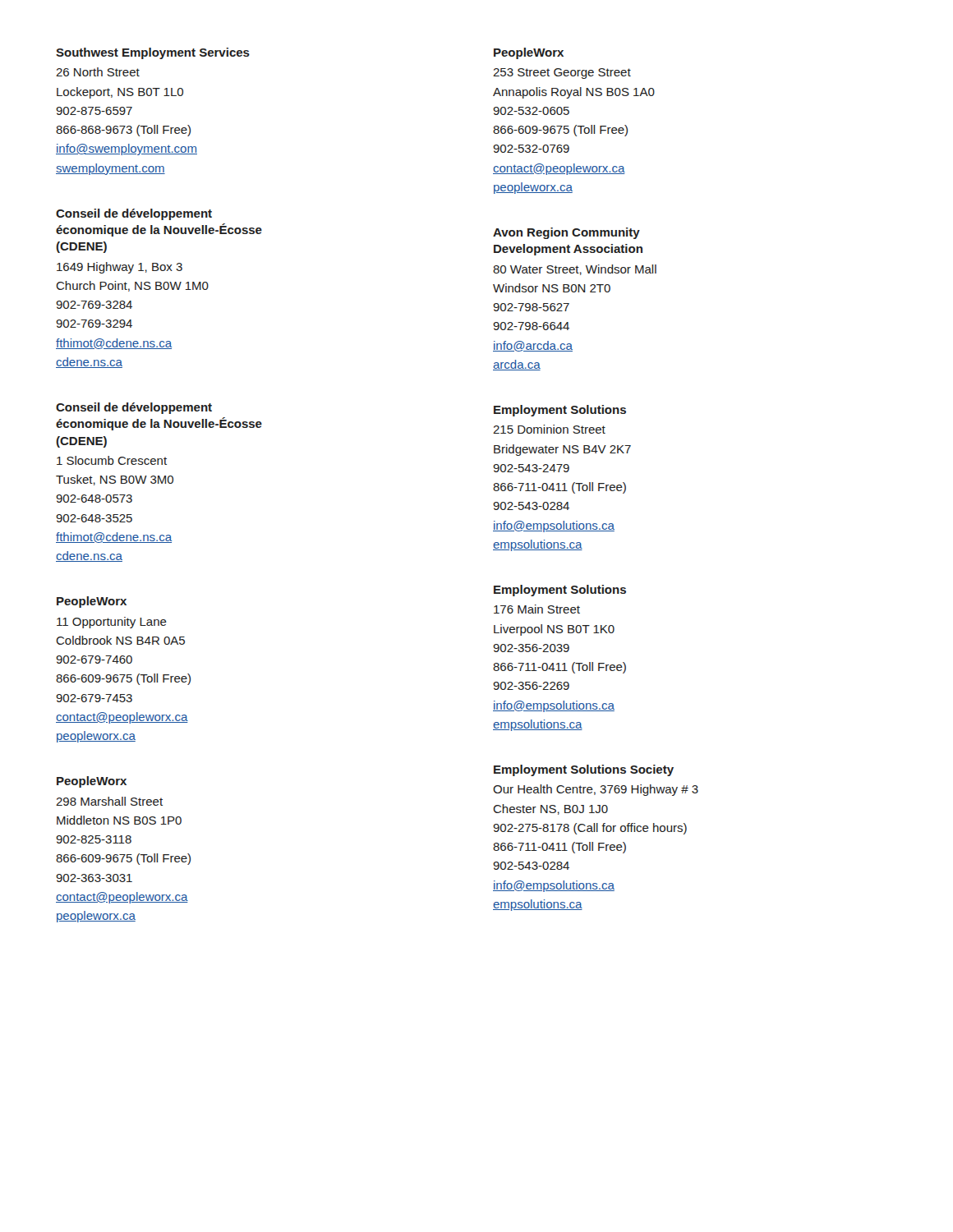Navigate to the text block starting "Employment Solutions 176 Main Street Liverpool NS"
This screenshot has width=953, height=1232.
coord(560,591)
